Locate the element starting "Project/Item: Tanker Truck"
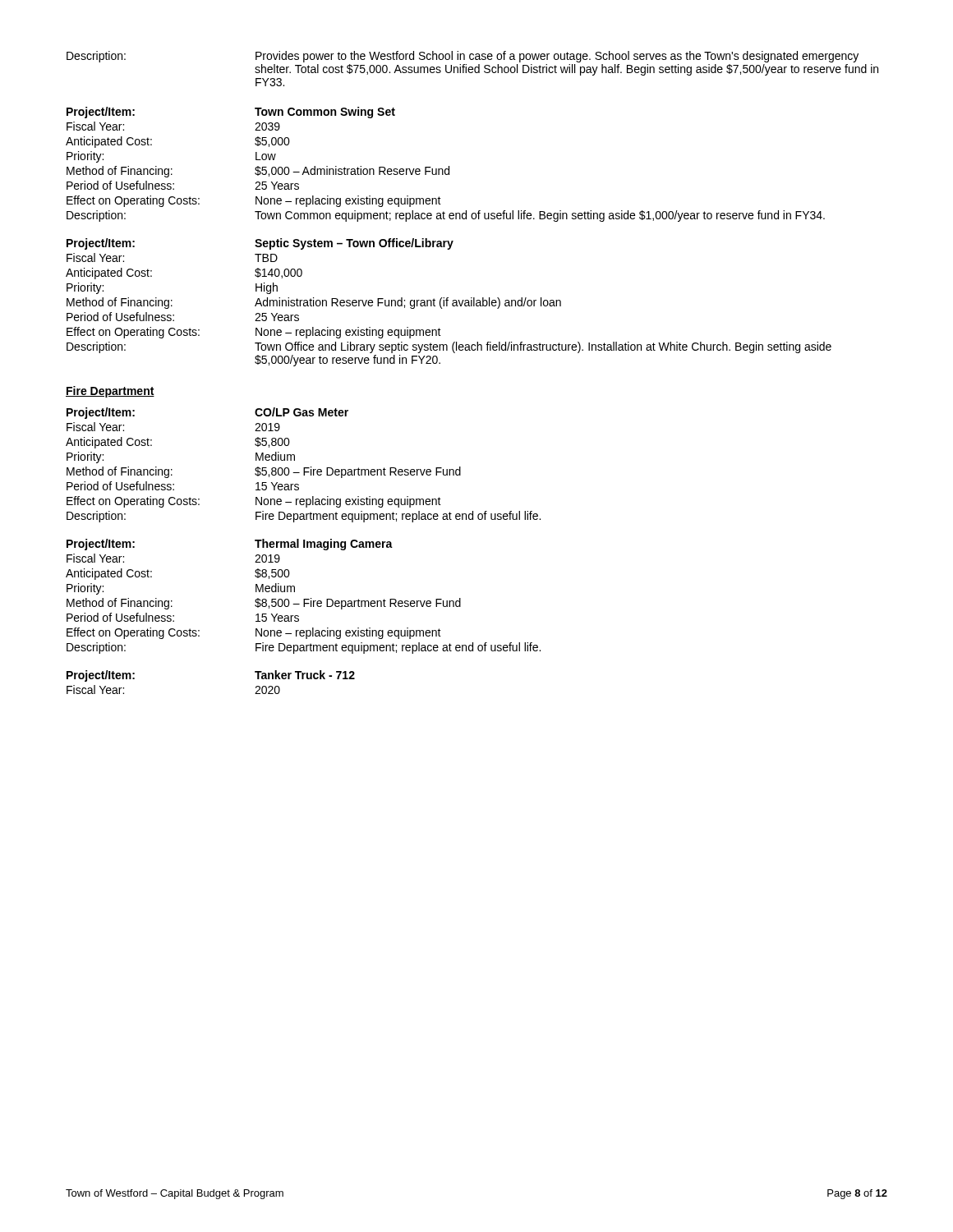This screenshot has width=953, height=1232. 99,675
